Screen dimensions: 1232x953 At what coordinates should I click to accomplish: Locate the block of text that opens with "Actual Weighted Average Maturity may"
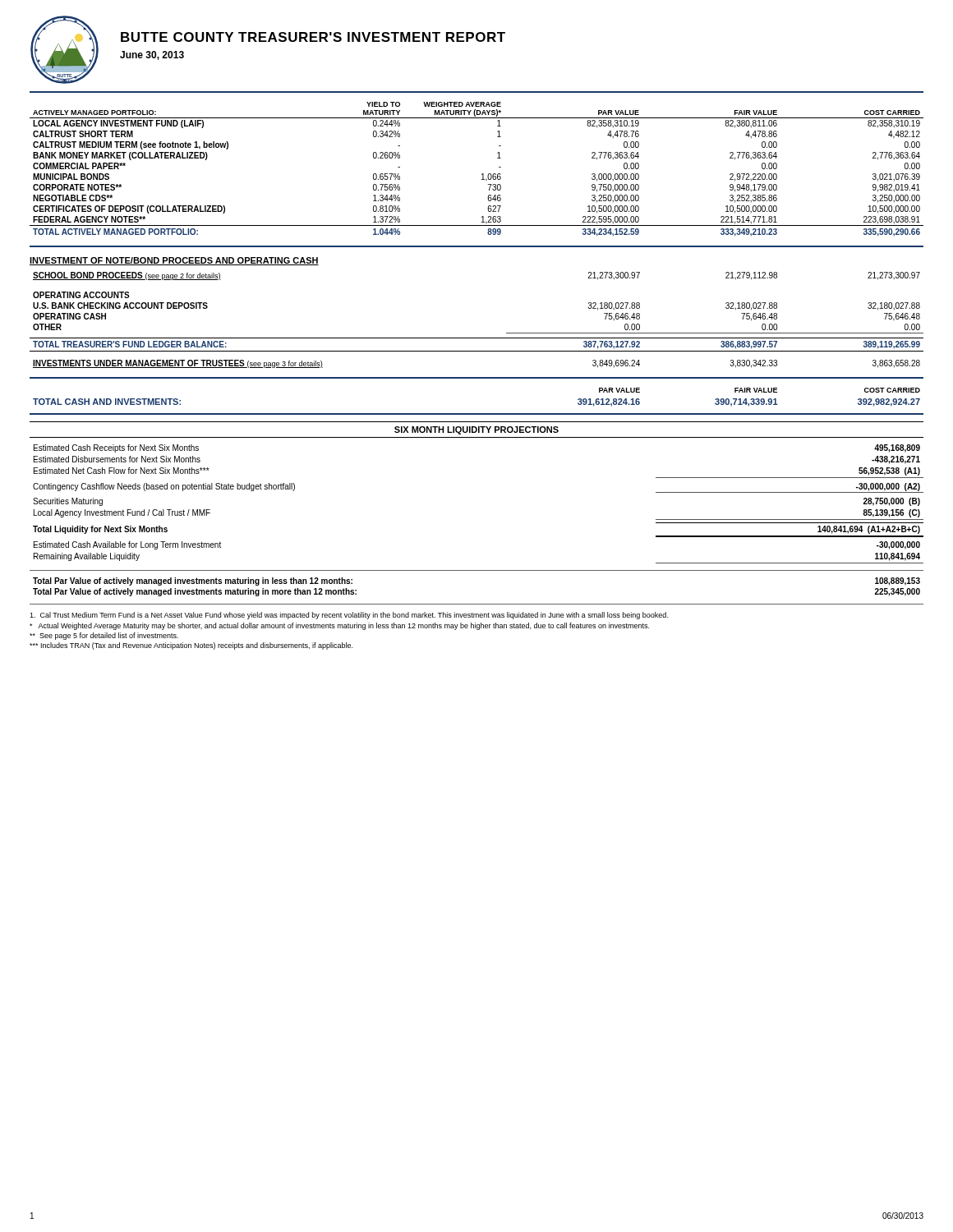click(340, 625)
